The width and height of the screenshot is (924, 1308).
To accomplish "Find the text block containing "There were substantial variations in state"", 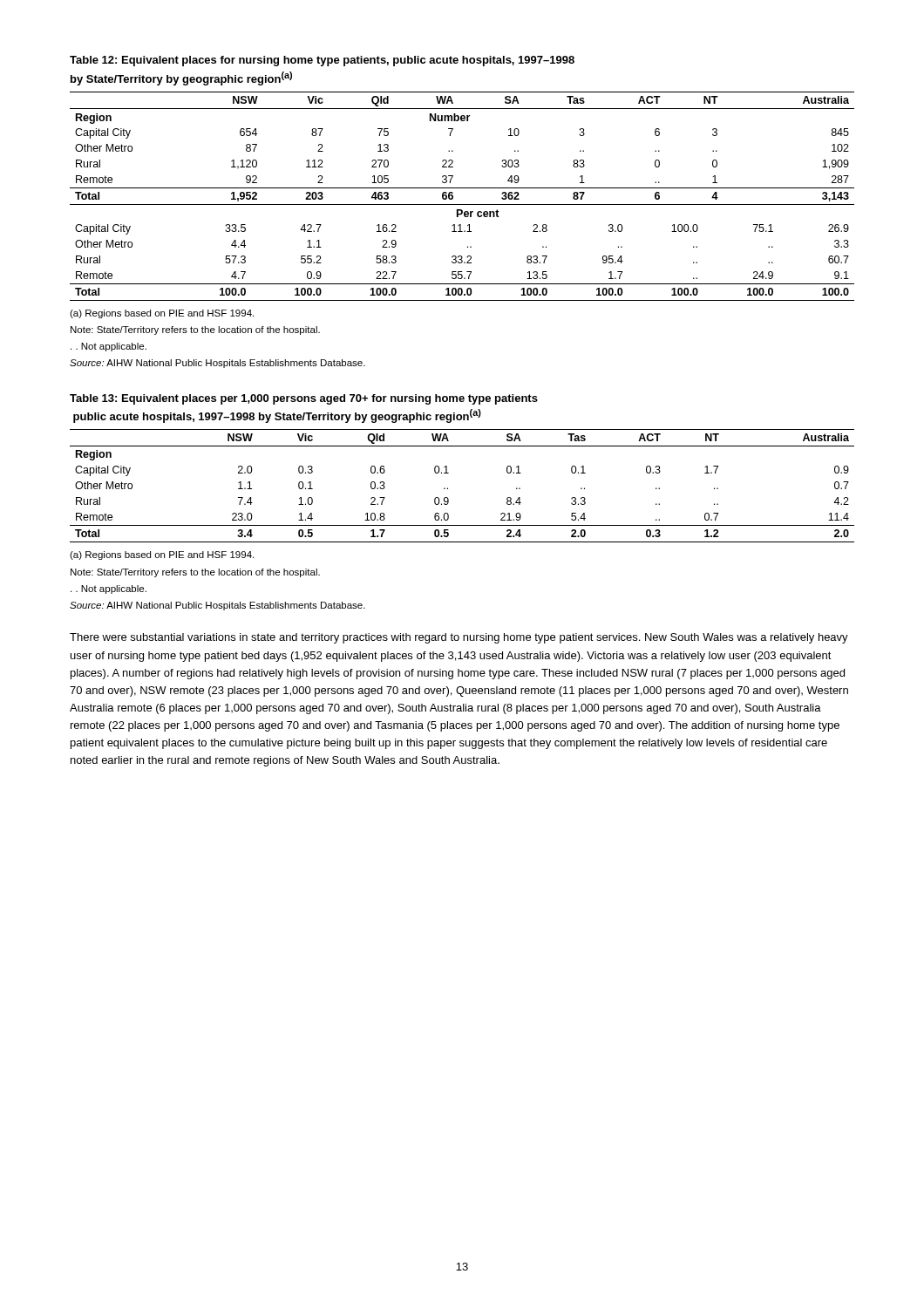I will pyautogui.click(x=459, y=699).
